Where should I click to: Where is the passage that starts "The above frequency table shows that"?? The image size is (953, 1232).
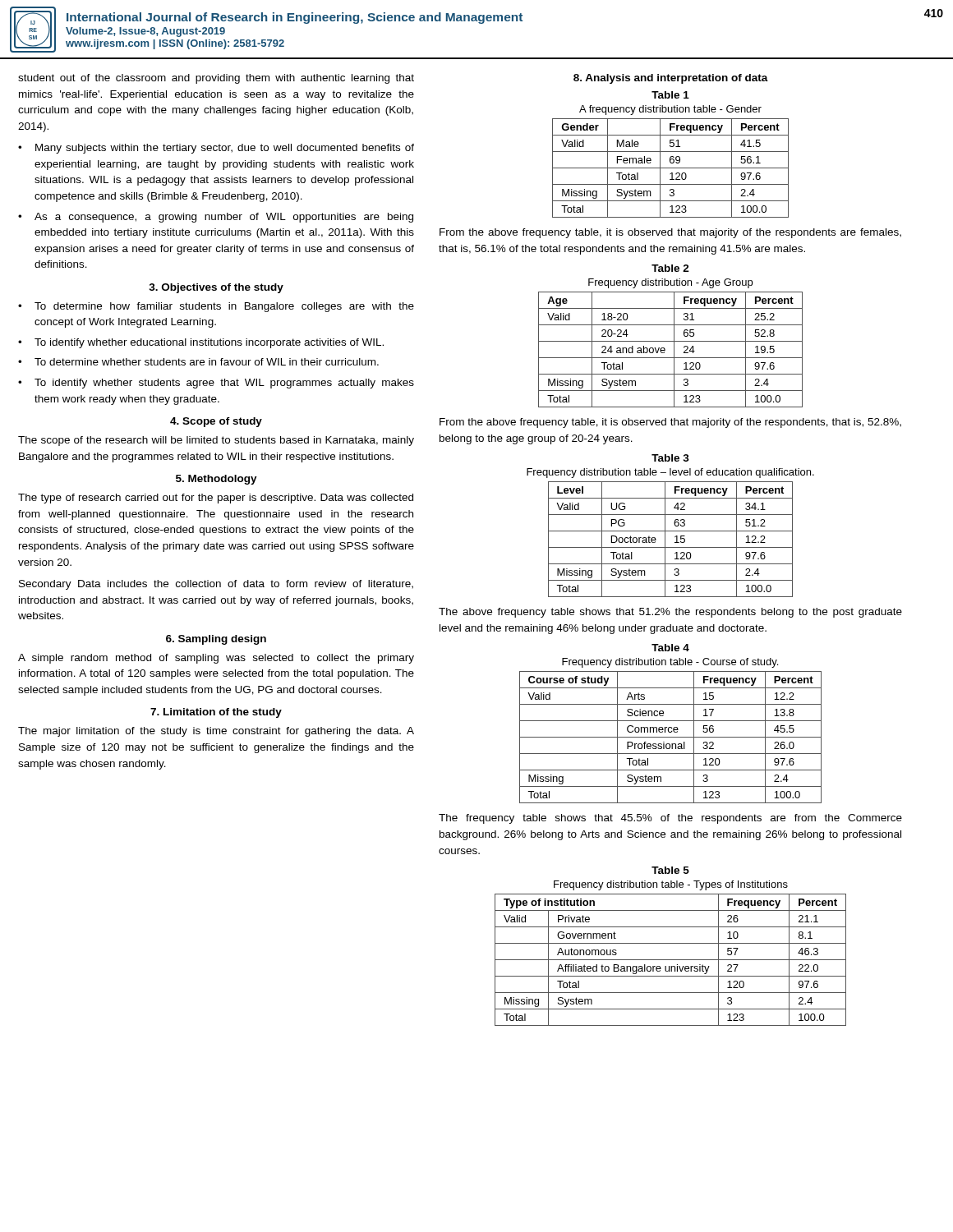(670, 620)
